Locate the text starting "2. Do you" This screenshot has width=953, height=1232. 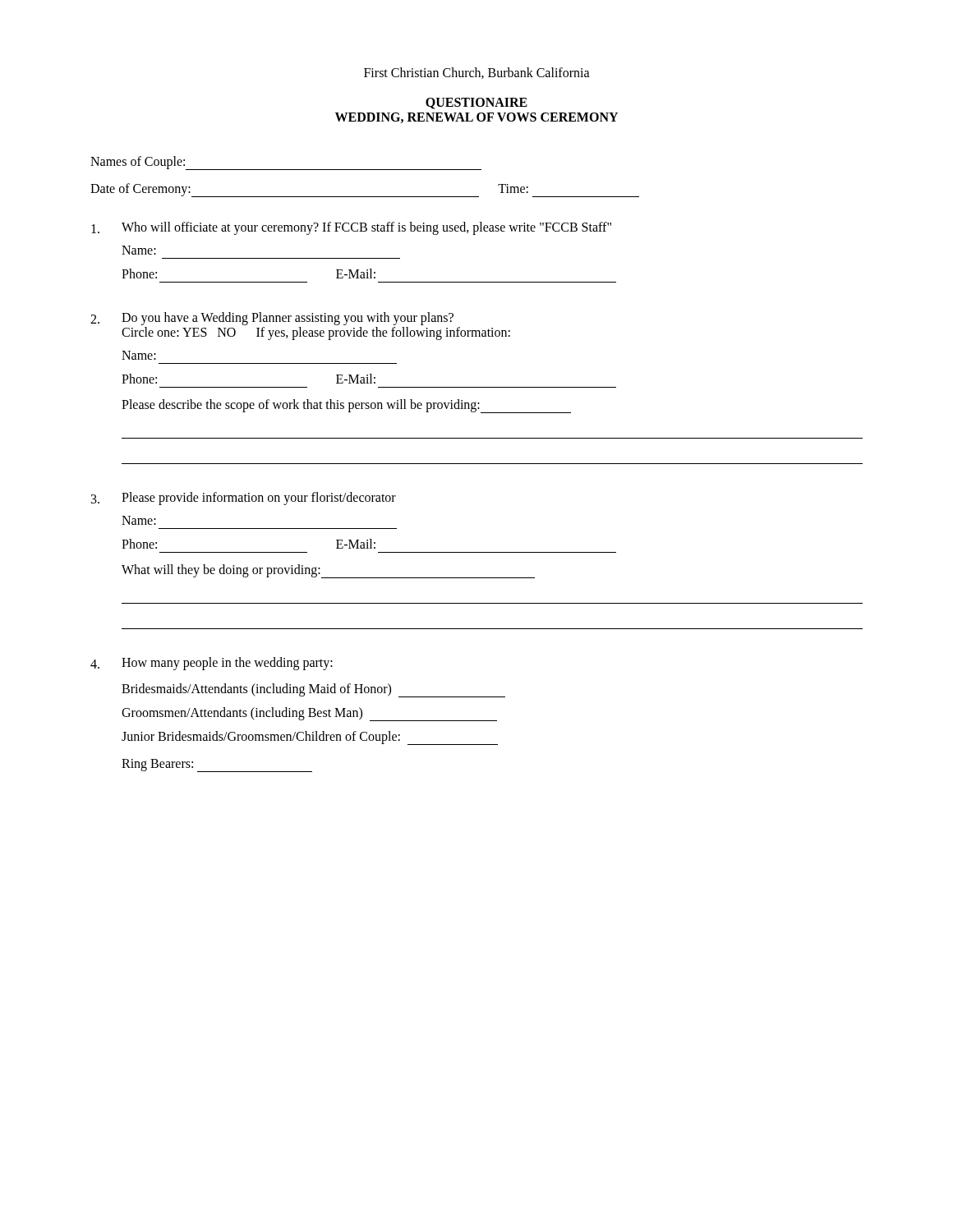point(476,389)
